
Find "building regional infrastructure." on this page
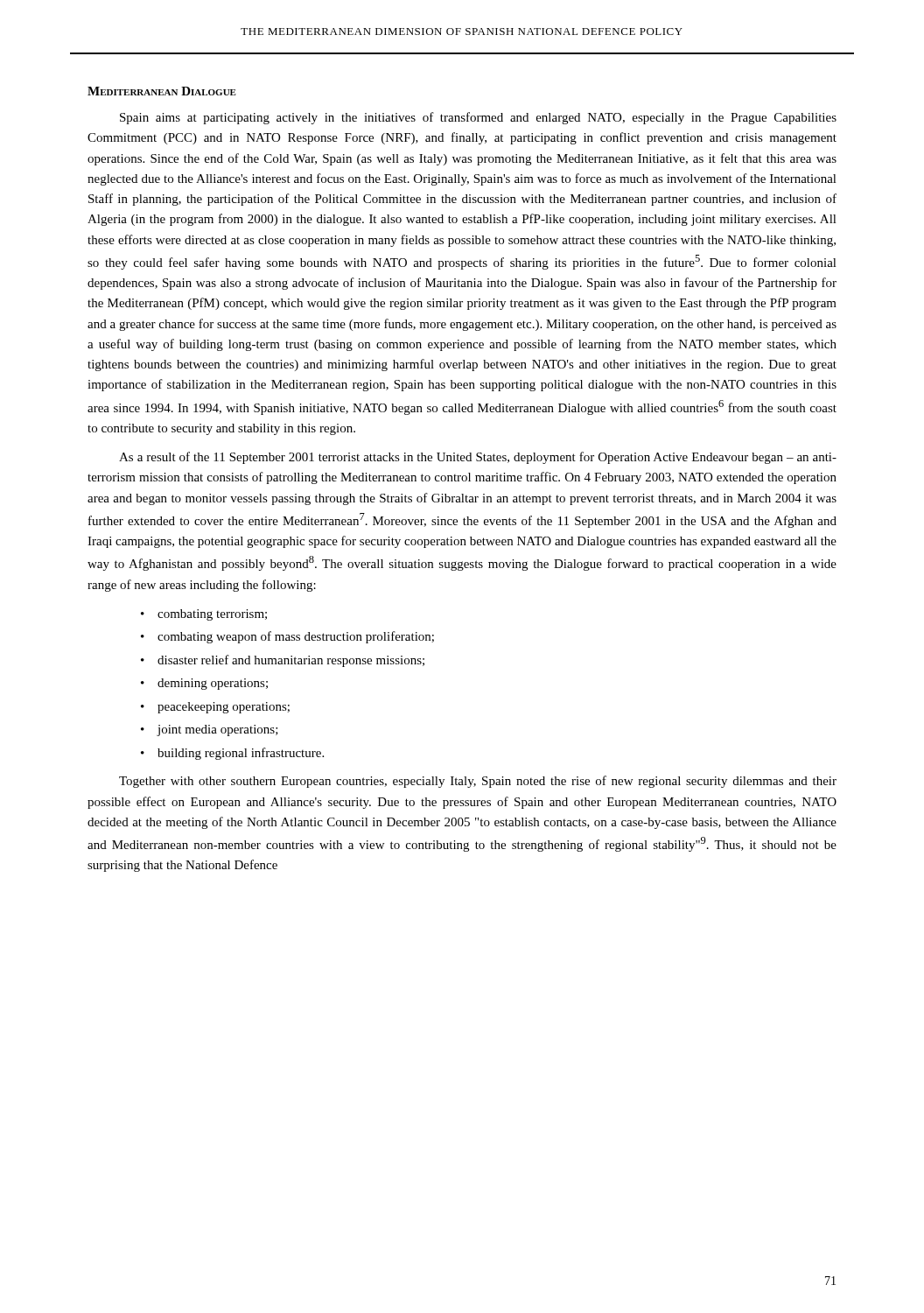(x=241, y=753)
